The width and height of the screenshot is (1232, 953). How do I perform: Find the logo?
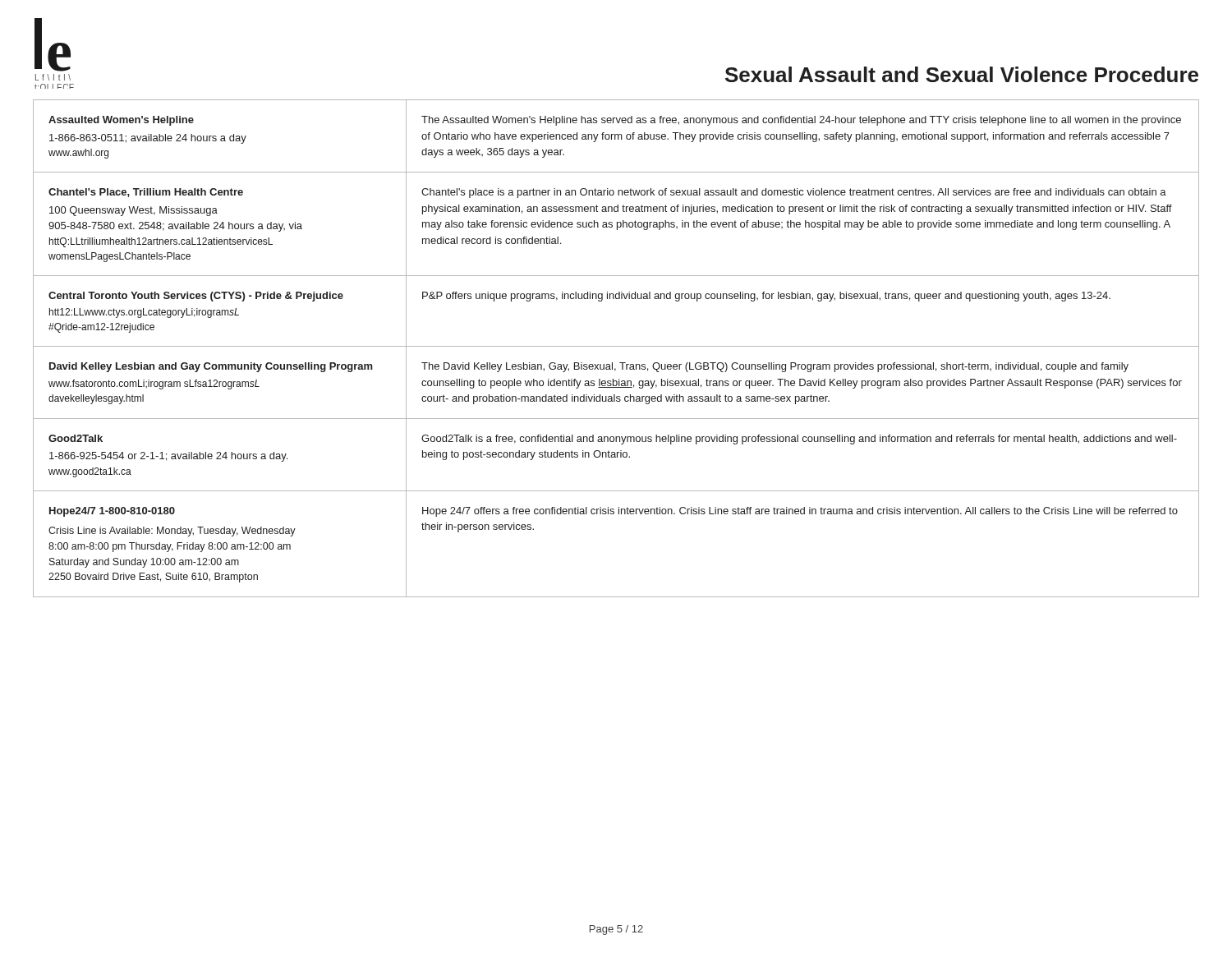[115, 53]
